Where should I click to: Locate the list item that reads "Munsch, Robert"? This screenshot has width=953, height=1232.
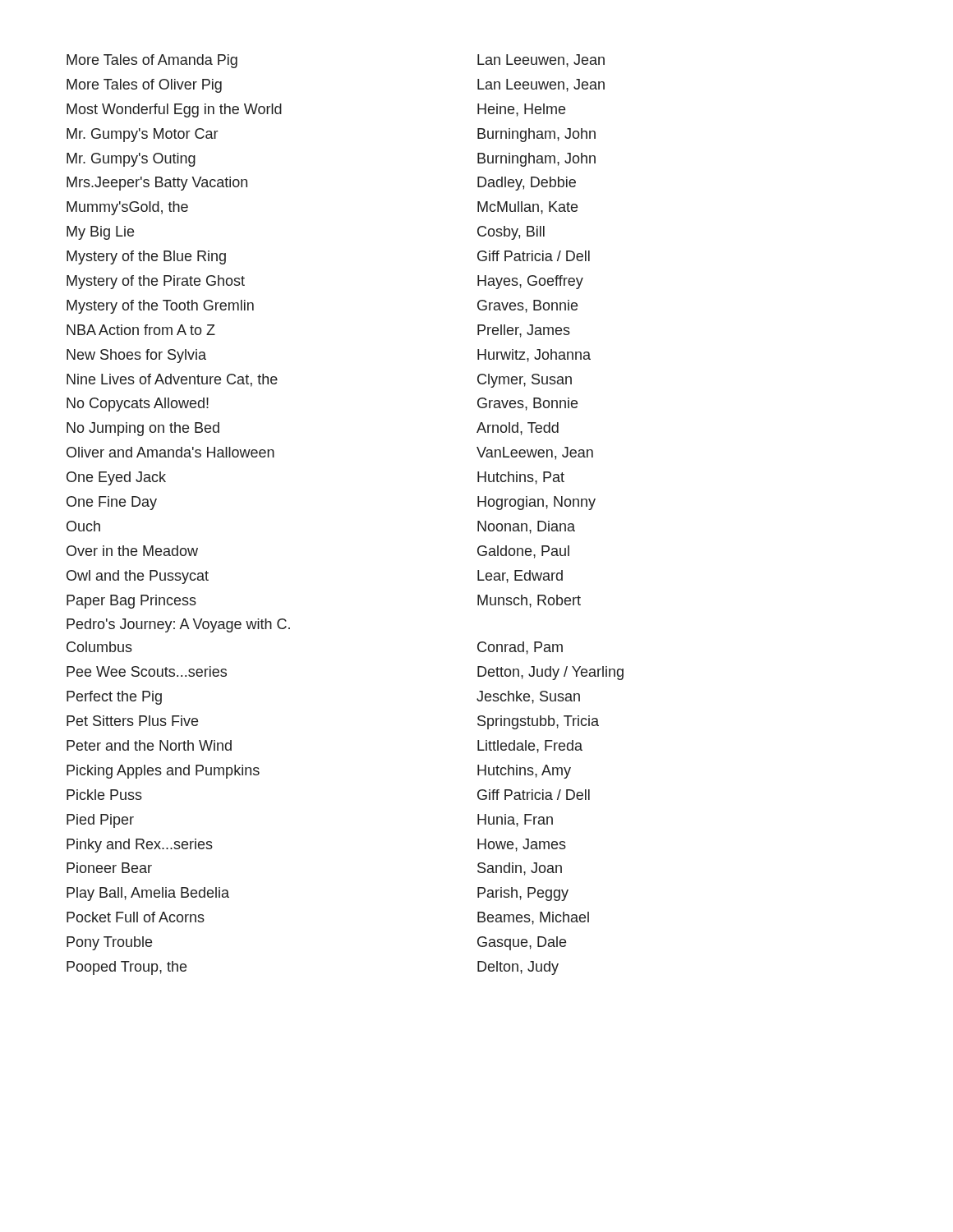pyautogui.click(x=529, y=601)
